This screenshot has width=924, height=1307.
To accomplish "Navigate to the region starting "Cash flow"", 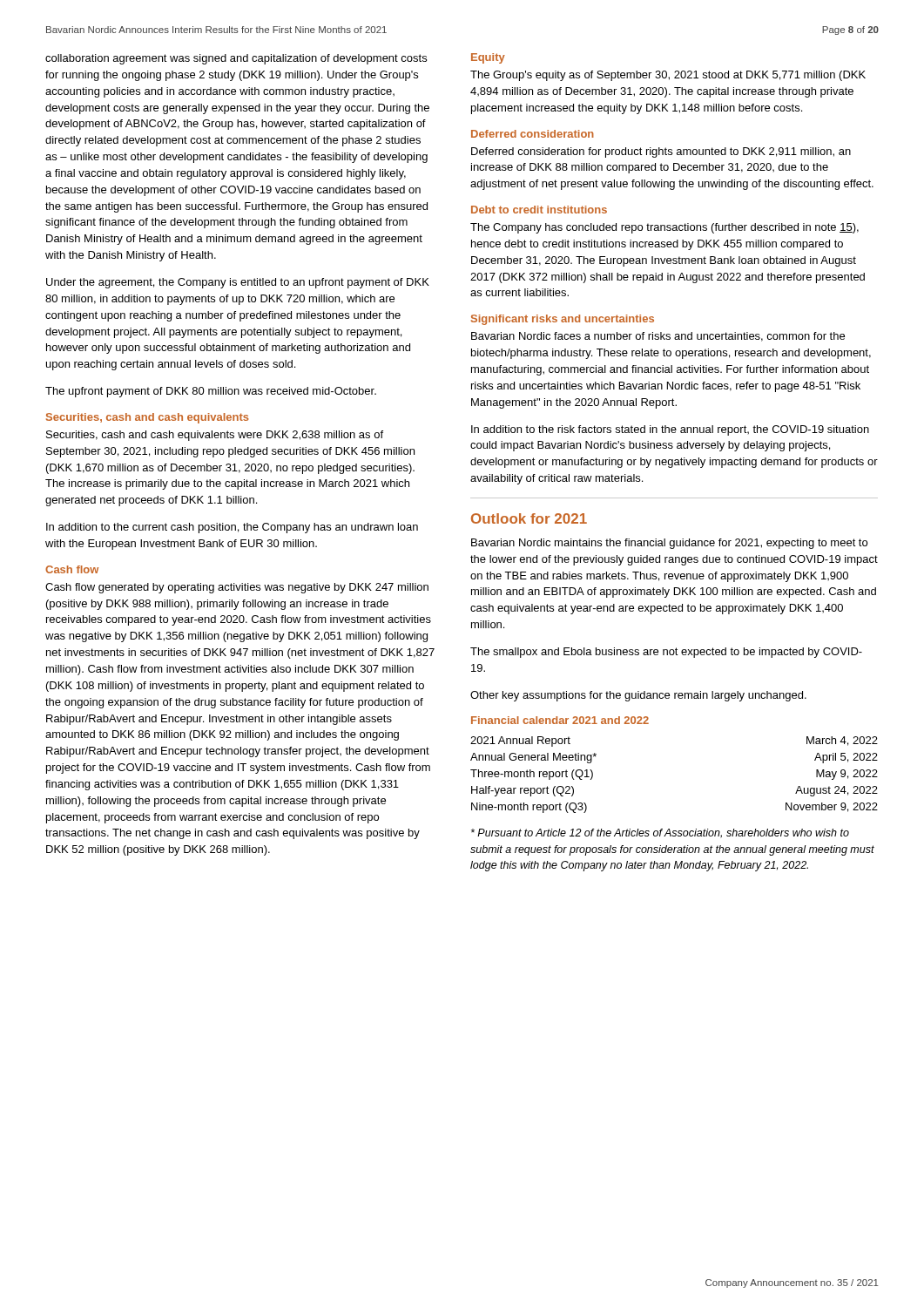I will (x=72, y=569).
